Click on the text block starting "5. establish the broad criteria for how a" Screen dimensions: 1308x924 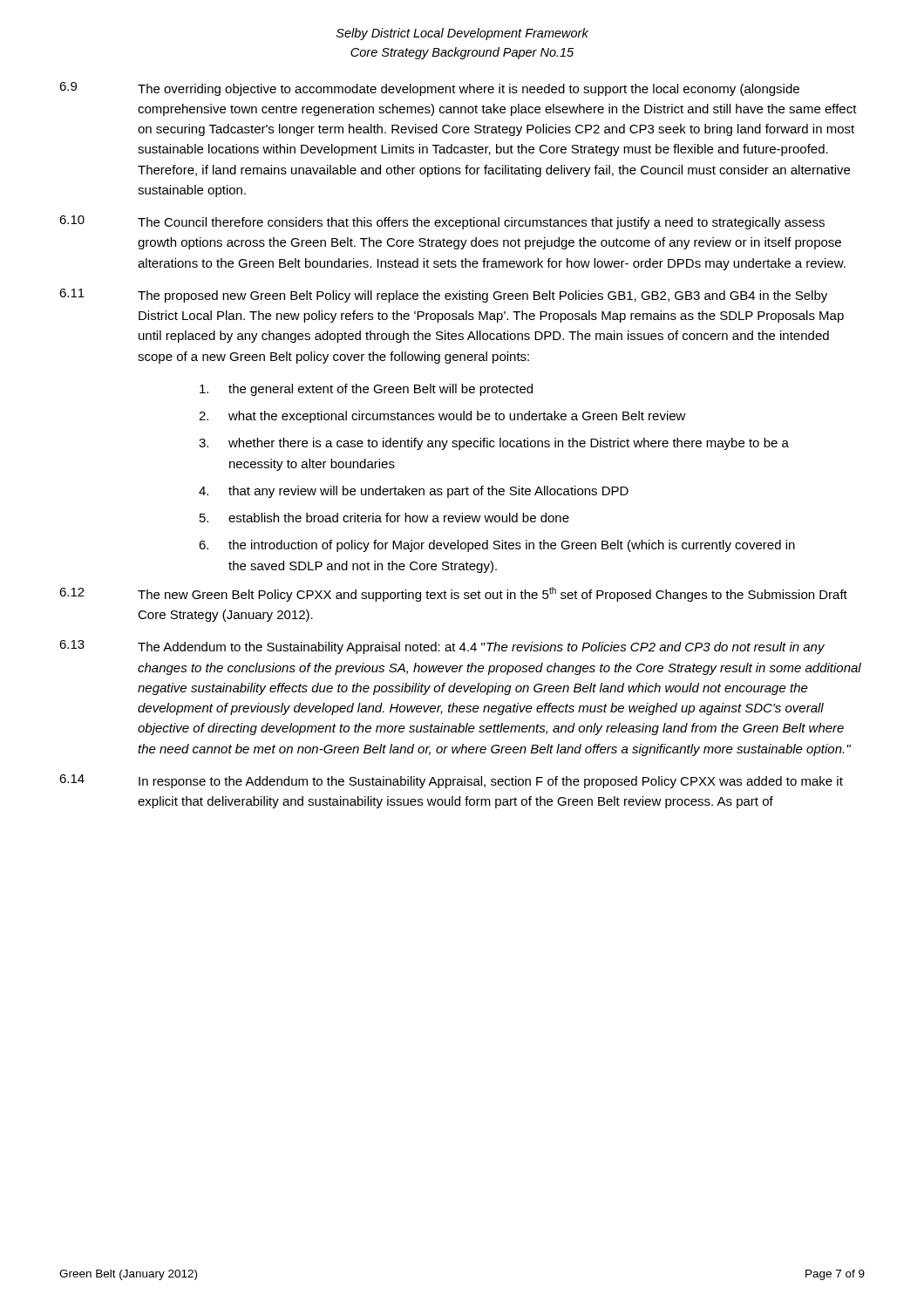click(x=502, y=518)
